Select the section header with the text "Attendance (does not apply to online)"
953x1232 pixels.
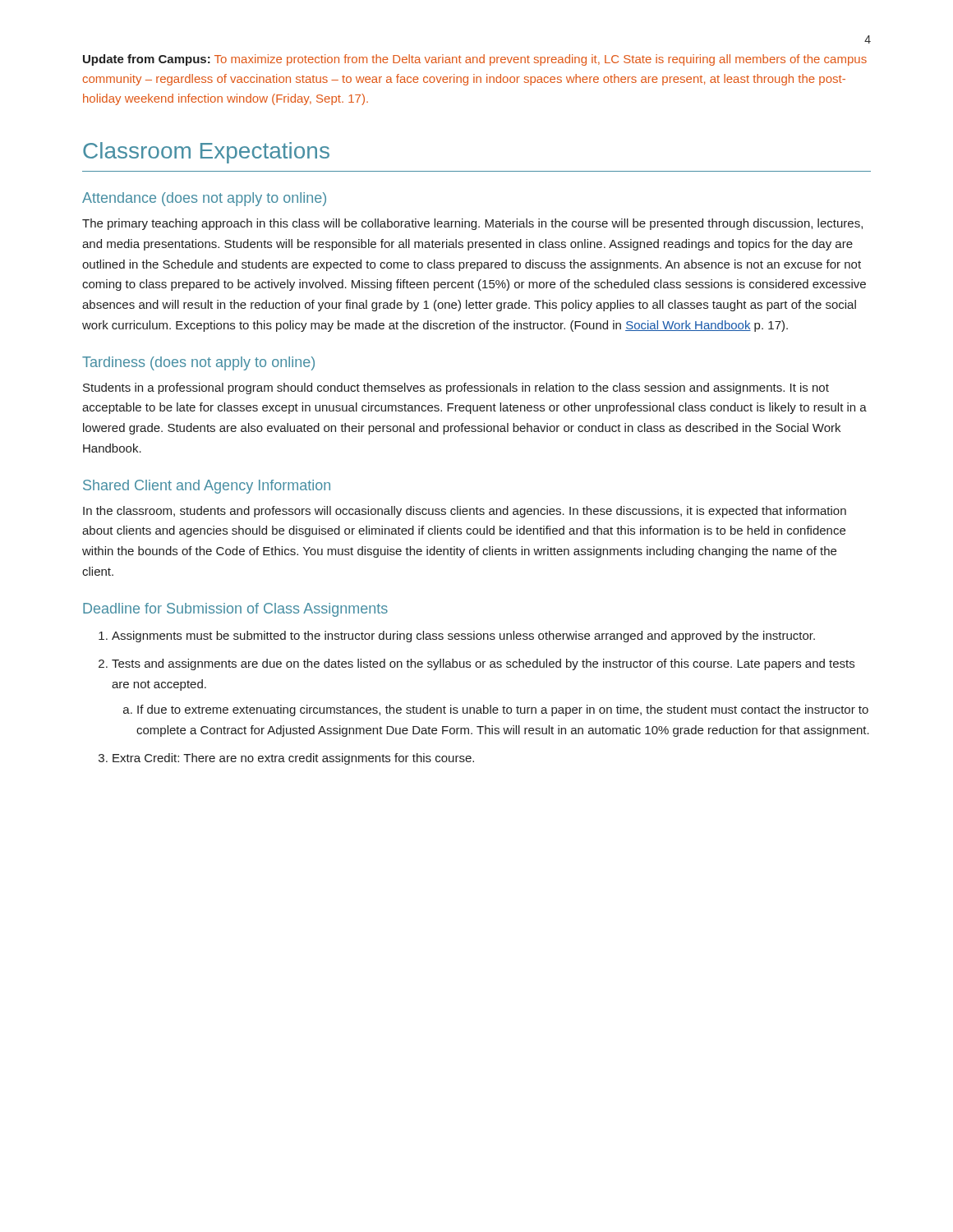tap(204, 199)
